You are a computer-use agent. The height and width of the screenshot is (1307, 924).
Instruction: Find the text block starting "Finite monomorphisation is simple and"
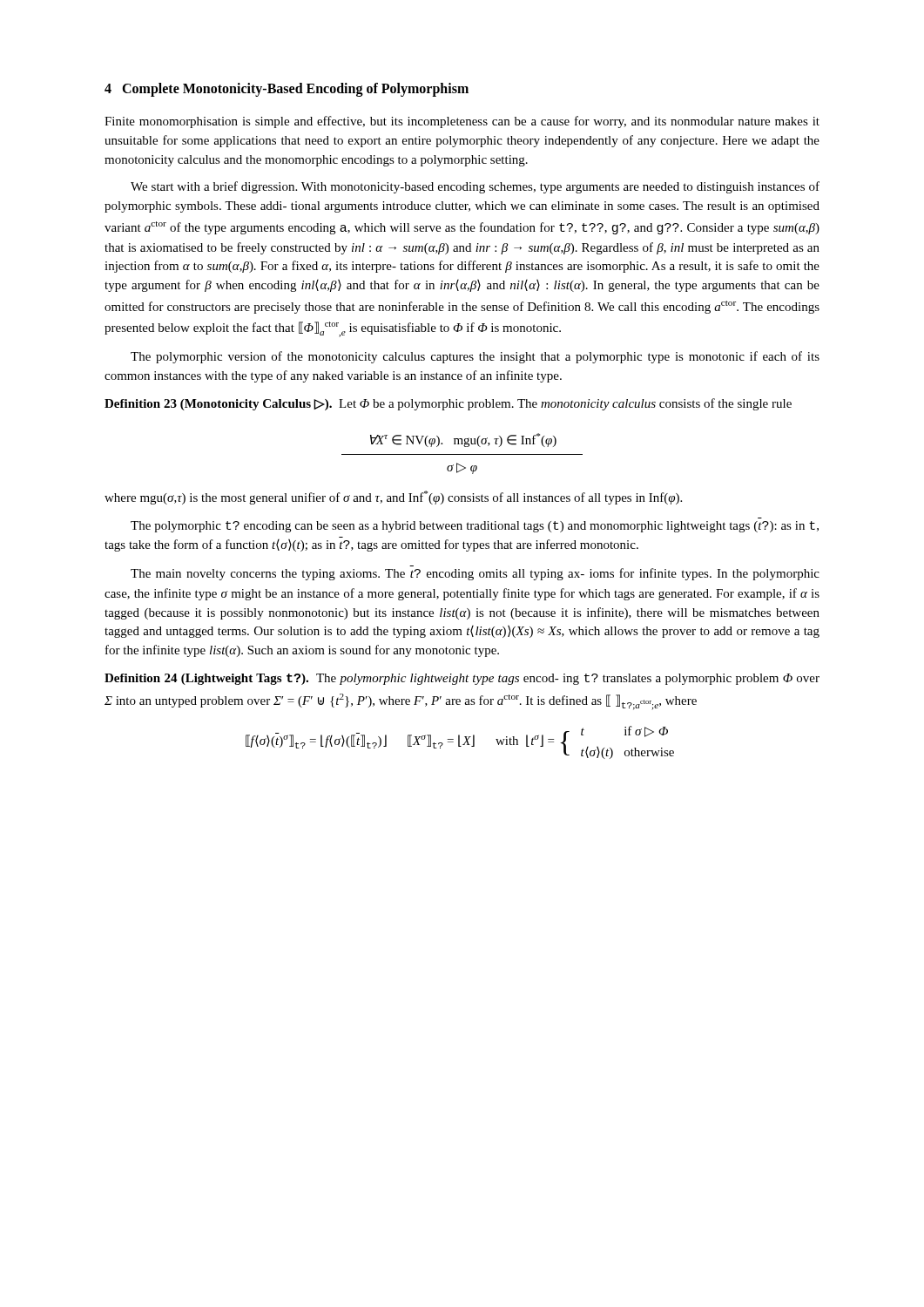tap(462, 249)
